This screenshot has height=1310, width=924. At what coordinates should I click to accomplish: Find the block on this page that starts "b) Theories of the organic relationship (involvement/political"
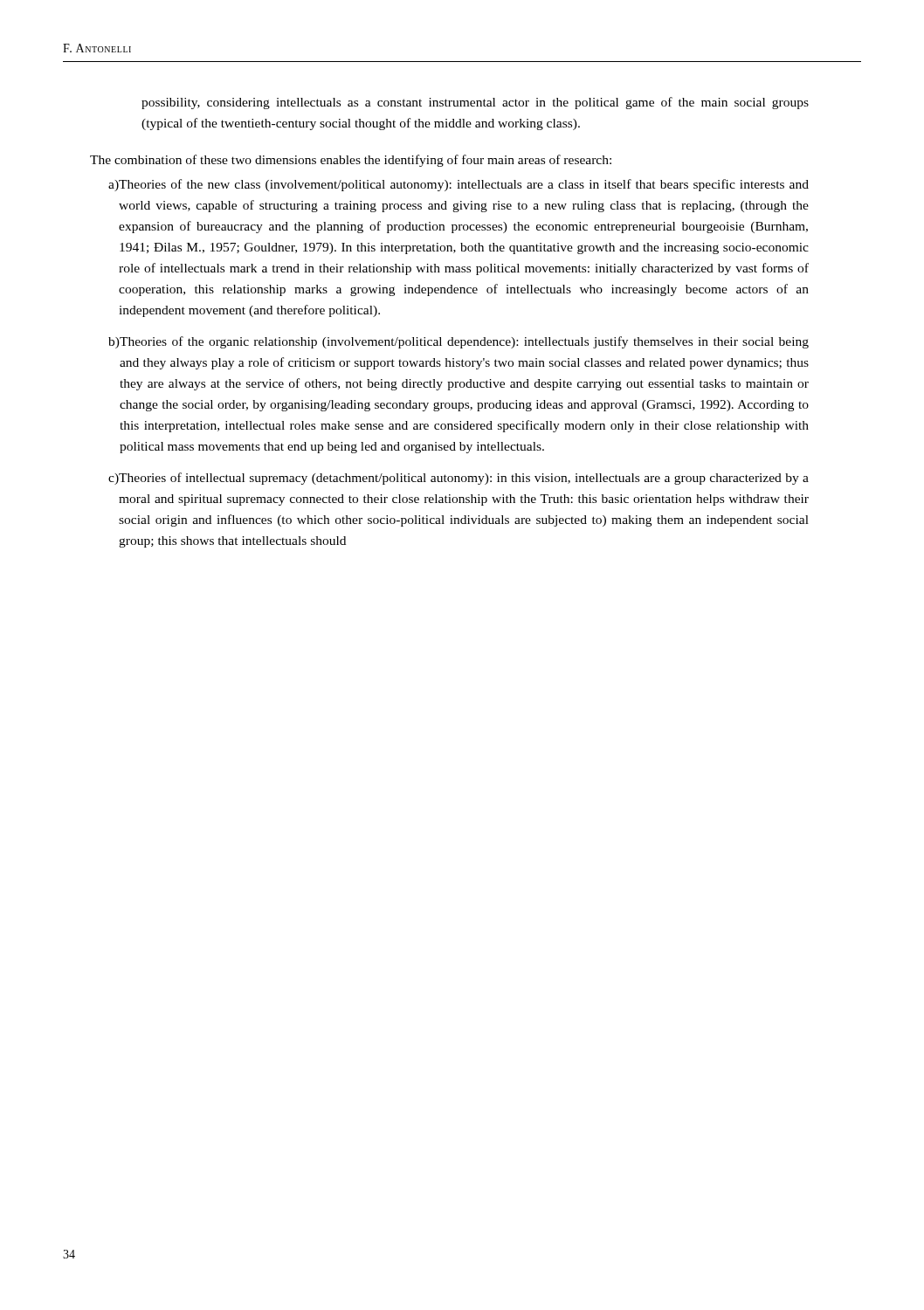tap(462, 394)
